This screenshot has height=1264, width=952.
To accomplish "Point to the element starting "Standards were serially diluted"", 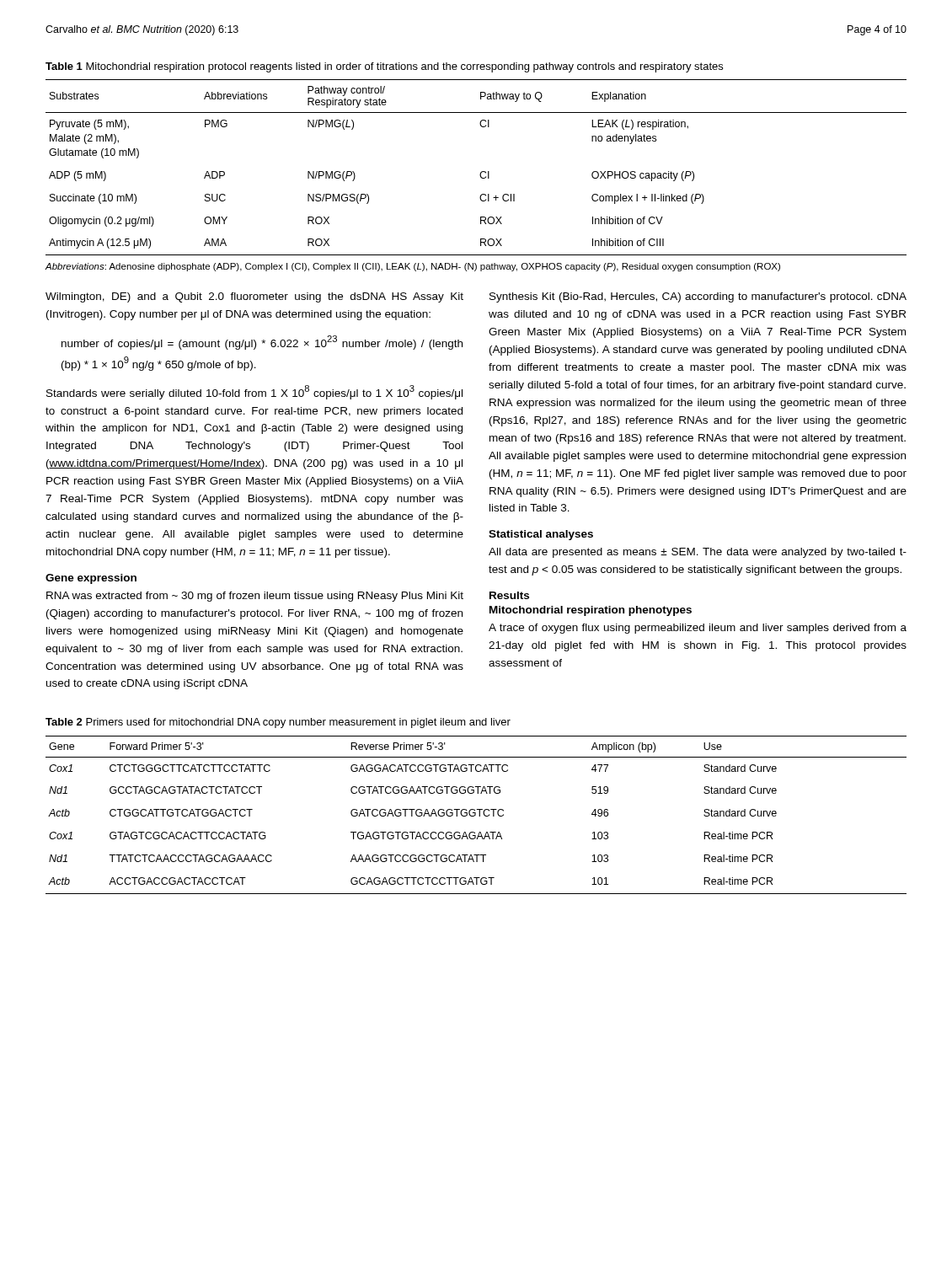I will click(254, 471).
